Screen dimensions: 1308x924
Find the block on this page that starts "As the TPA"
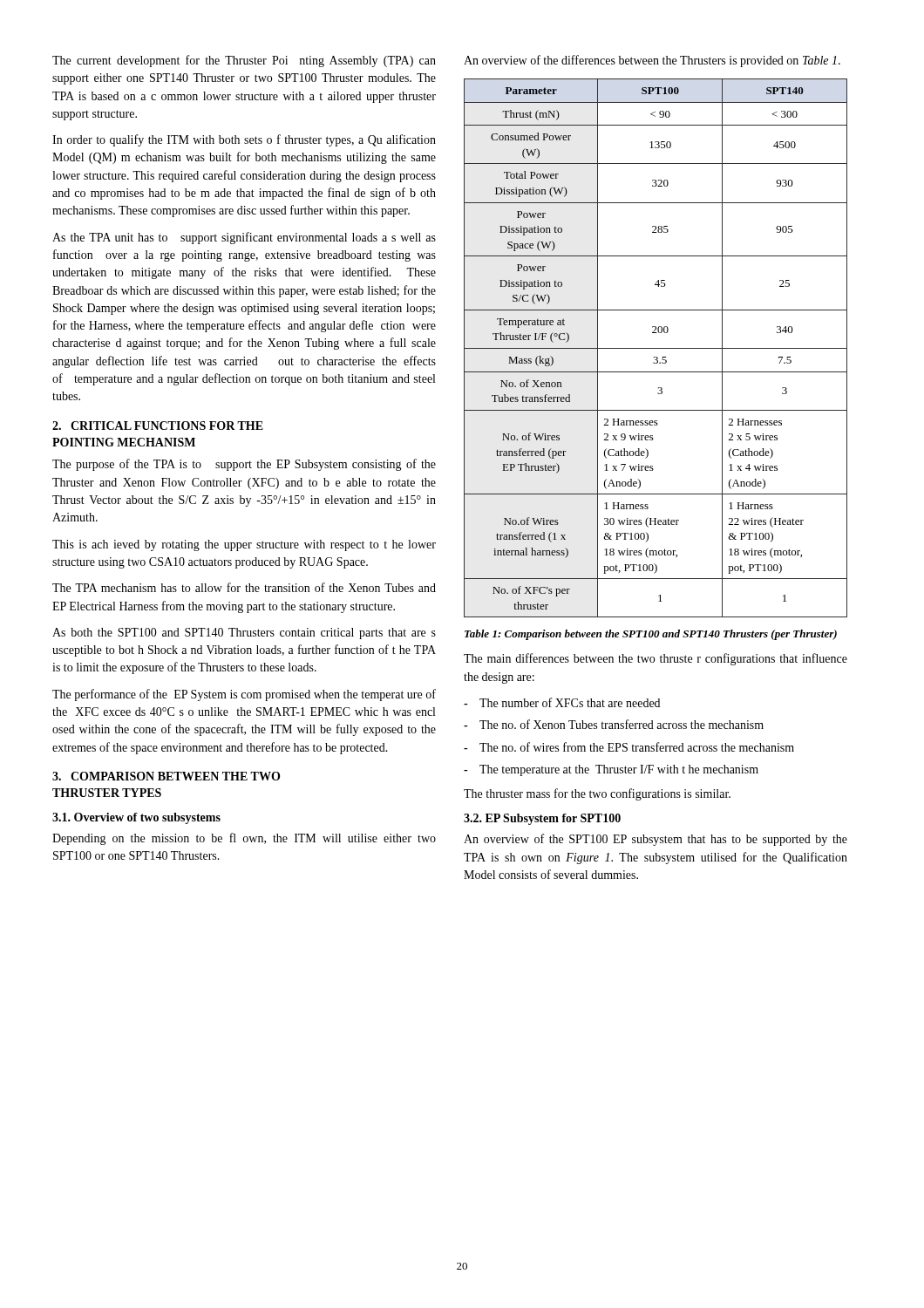click(x=244, y=318)
